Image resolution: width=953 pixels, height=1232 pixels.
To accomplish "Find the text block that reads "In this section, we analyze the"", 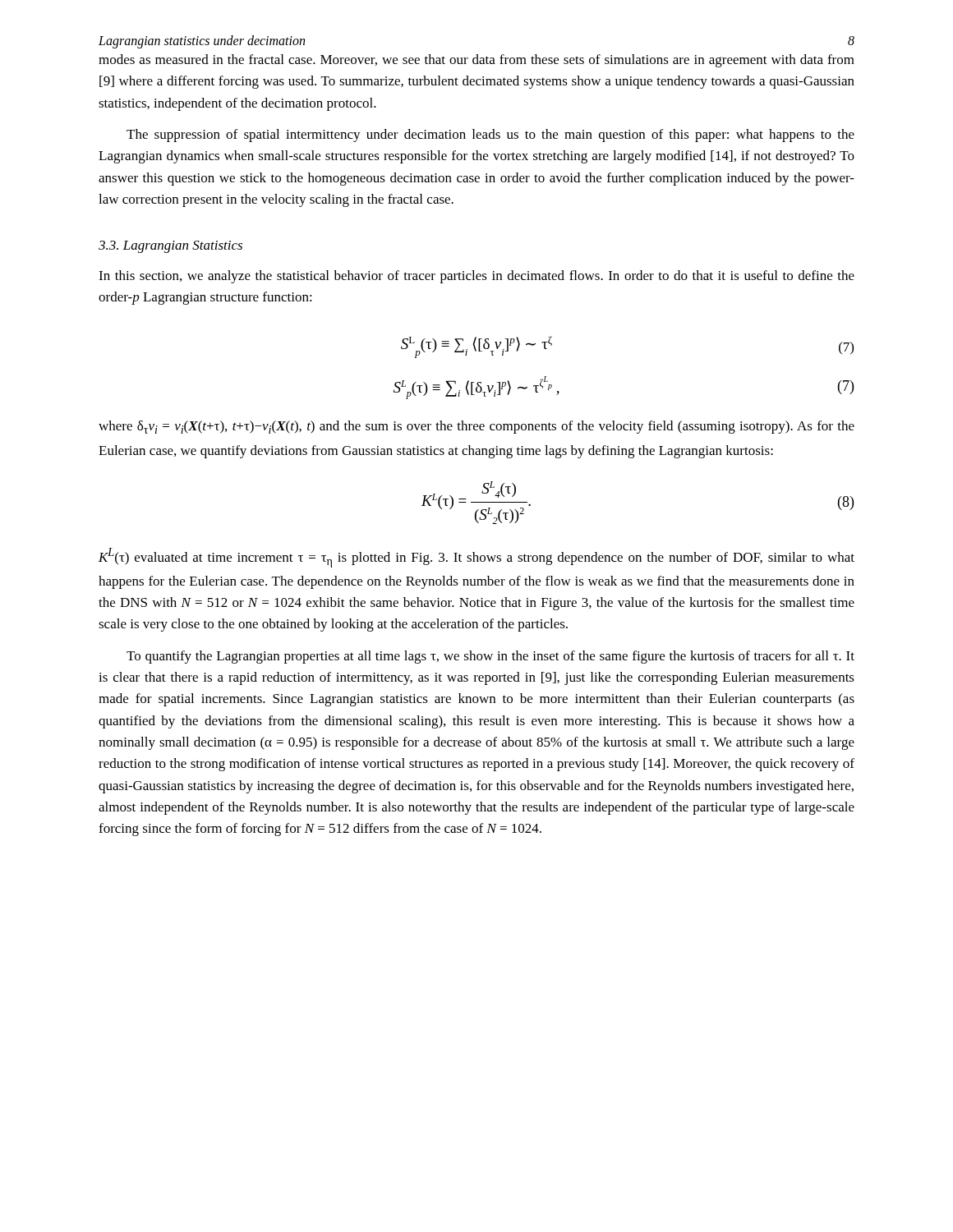I will click(476, 287).
